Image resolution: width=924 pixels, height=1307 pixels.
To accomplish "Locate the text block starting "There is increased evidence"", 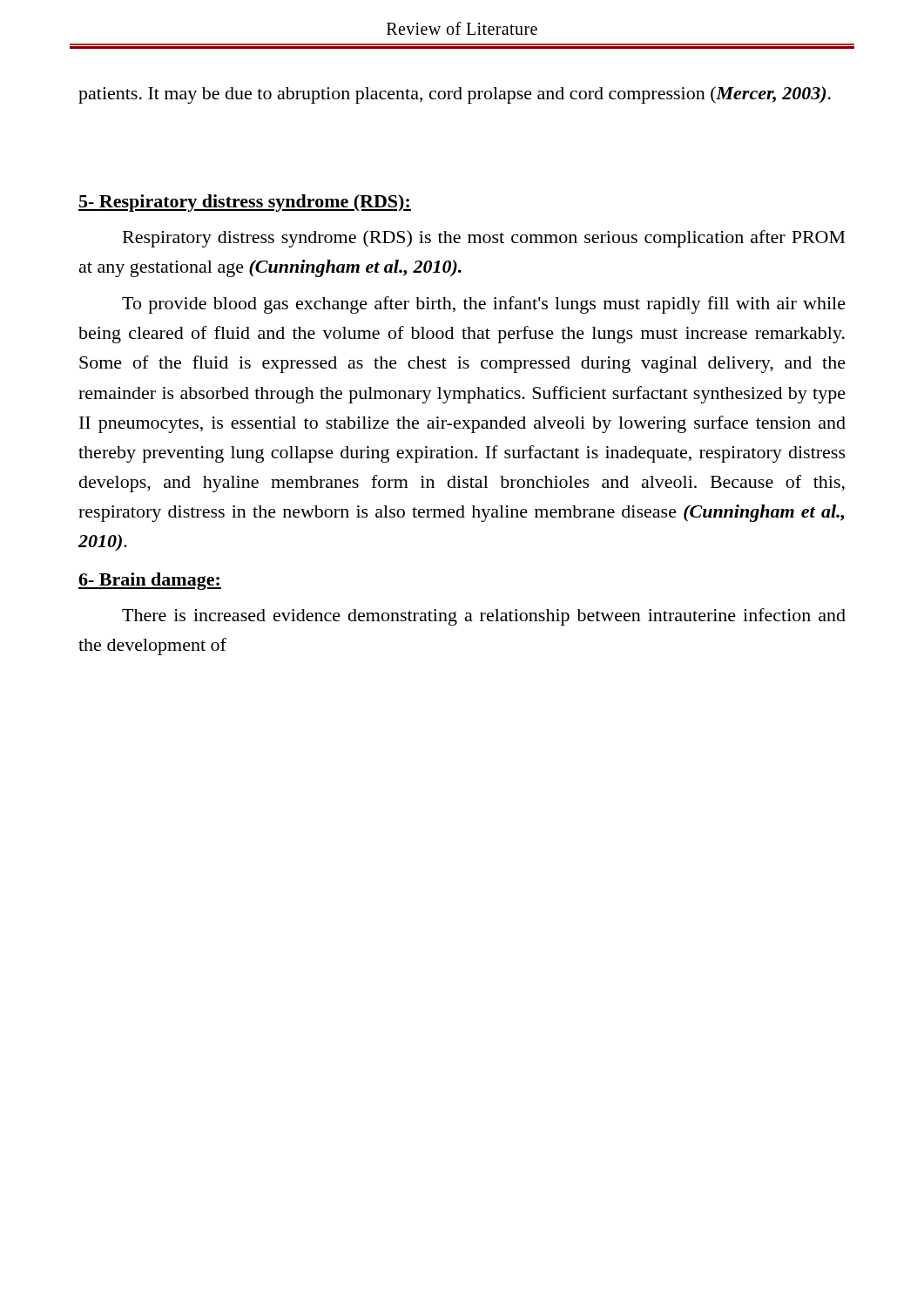I will (x=462, y=630).
